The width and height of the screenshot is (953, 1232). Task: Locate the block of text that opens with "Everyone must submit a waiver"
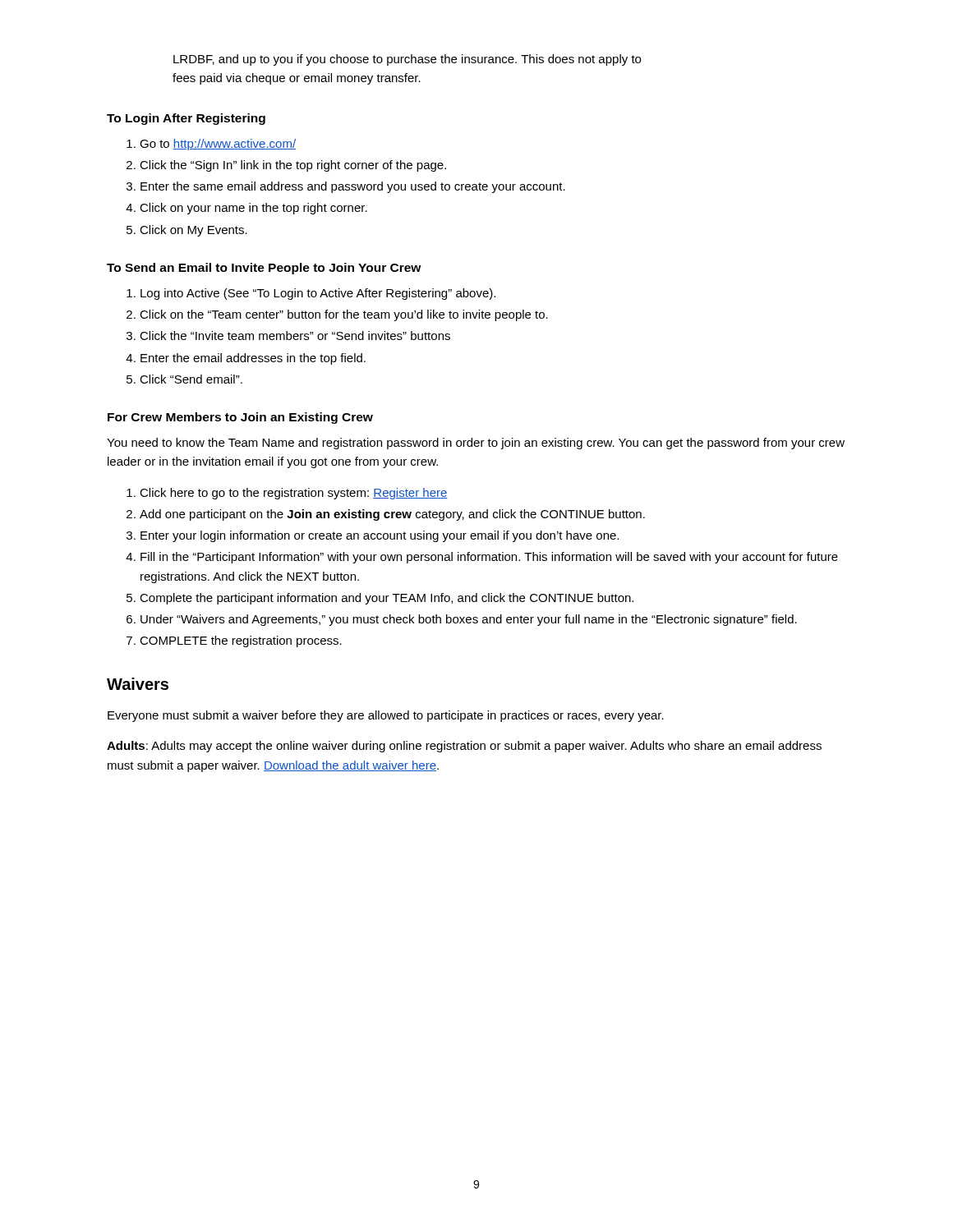[386, 715]
